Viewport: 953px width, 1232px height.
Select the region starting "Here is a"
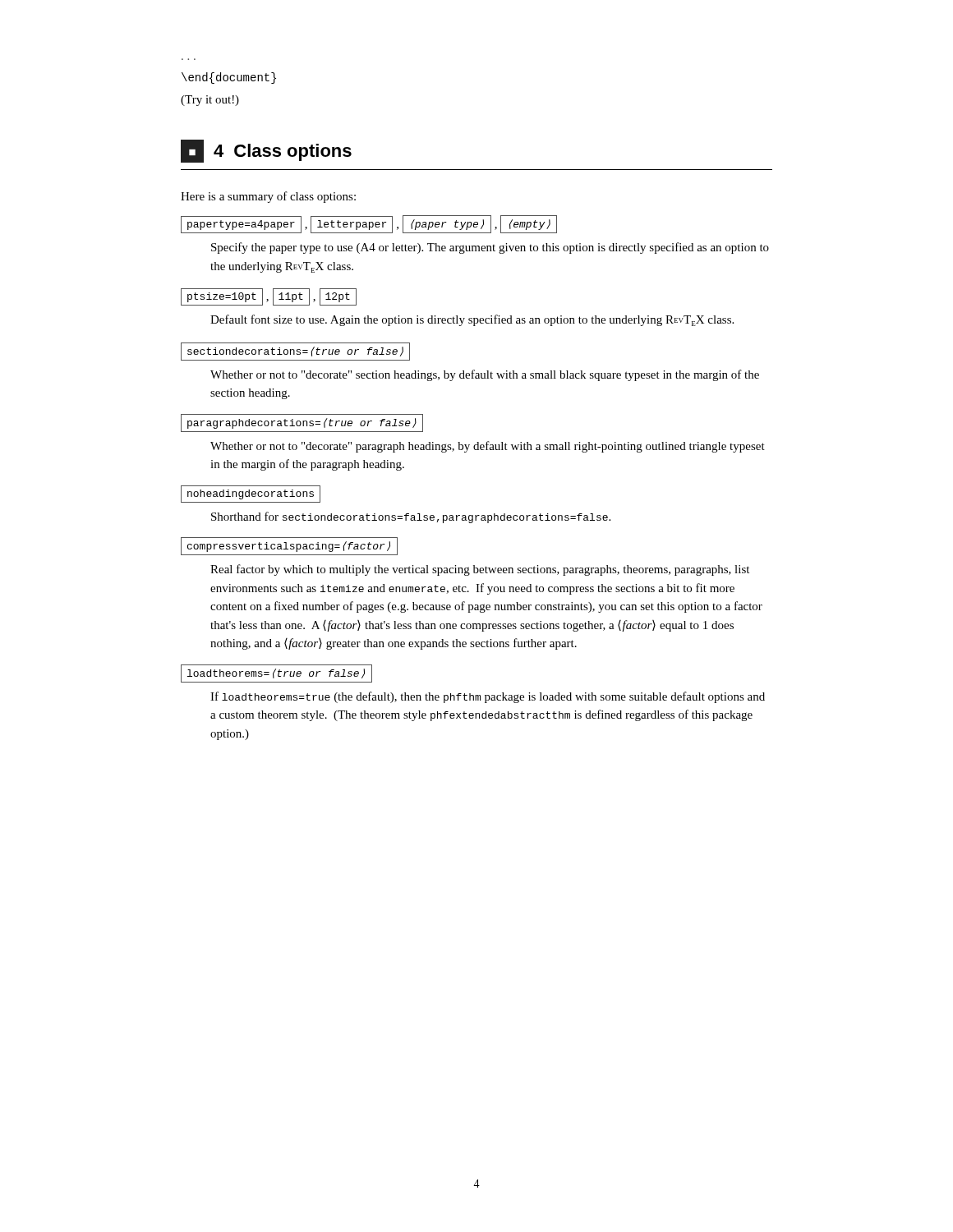[269, 196]
